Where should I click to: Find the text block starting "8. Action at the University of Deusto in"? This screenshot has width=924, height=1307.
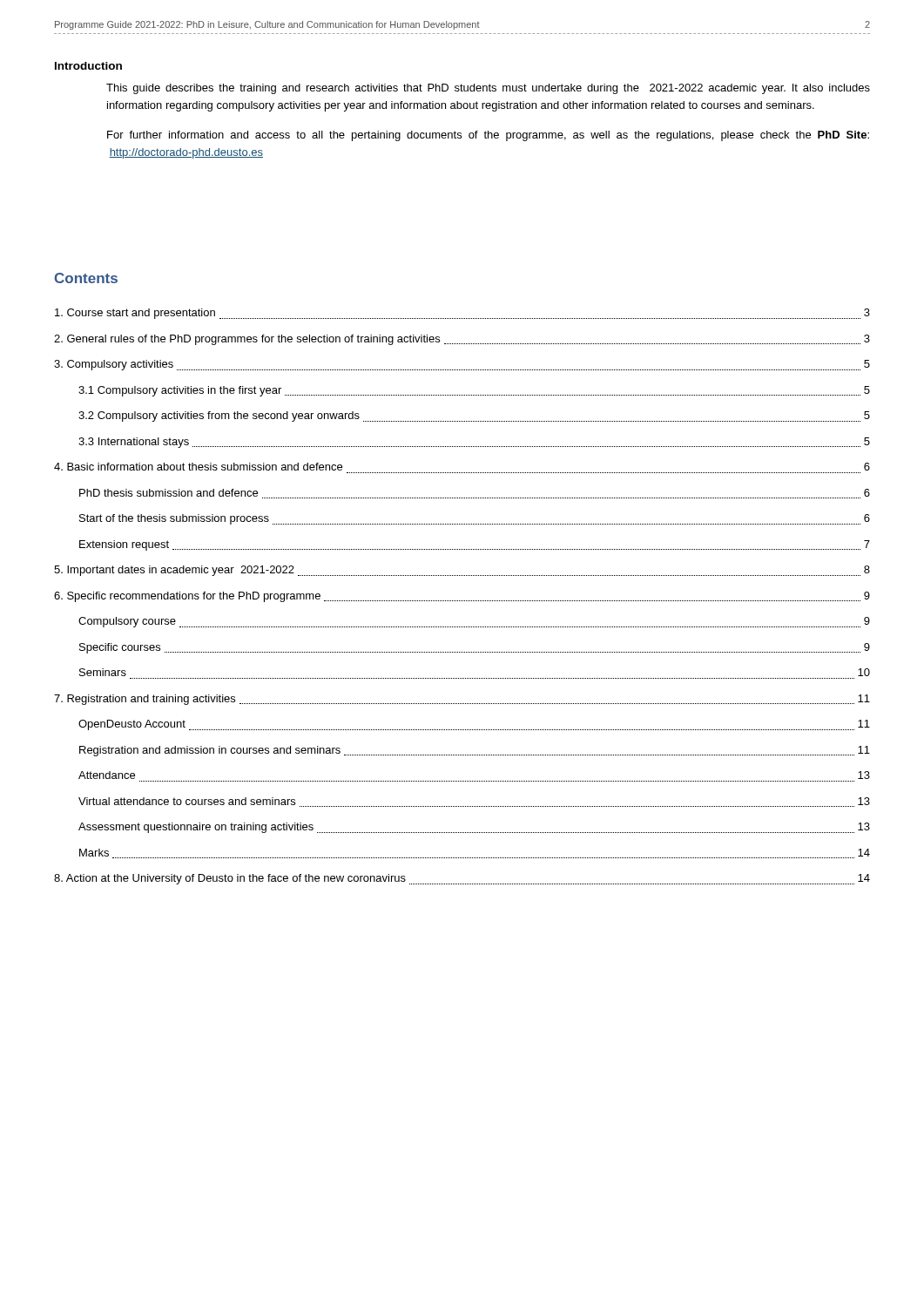[462, 878]
